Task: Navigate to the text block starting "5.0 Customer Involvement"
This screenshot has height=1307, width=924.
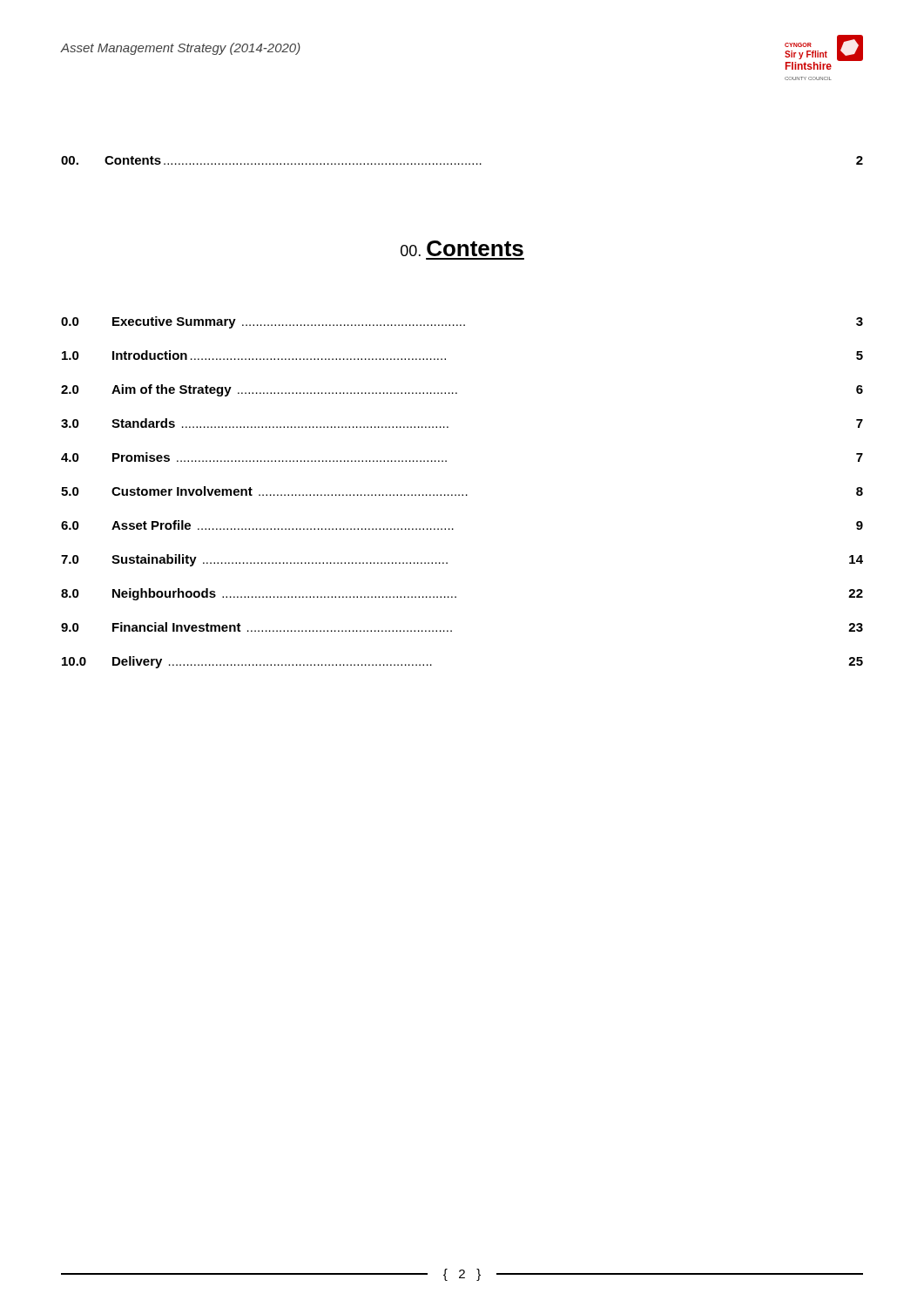Action: (x=462, y=491)
